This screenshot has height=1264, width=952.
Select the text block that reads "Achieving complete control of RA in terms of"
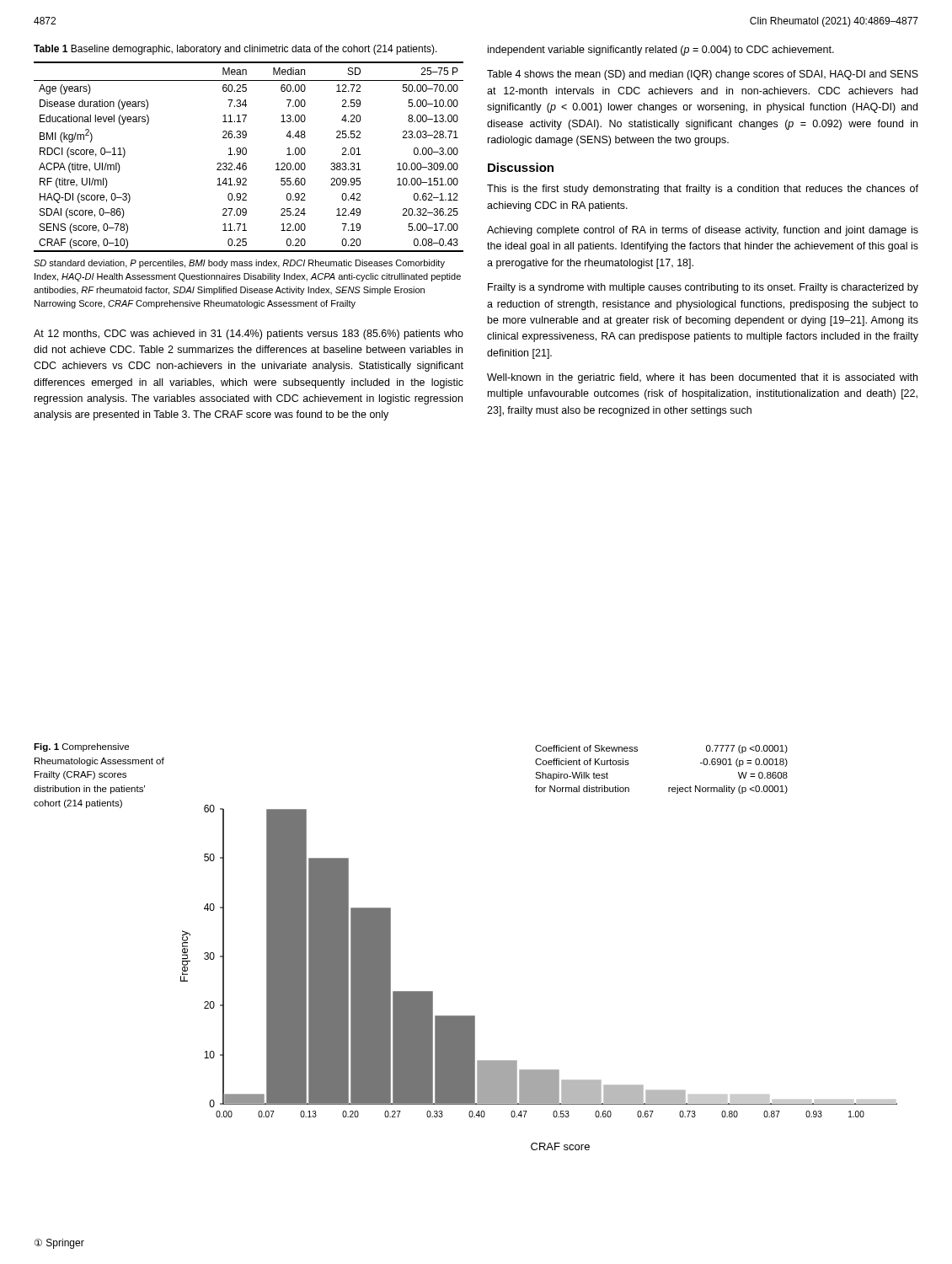point(703,246)
